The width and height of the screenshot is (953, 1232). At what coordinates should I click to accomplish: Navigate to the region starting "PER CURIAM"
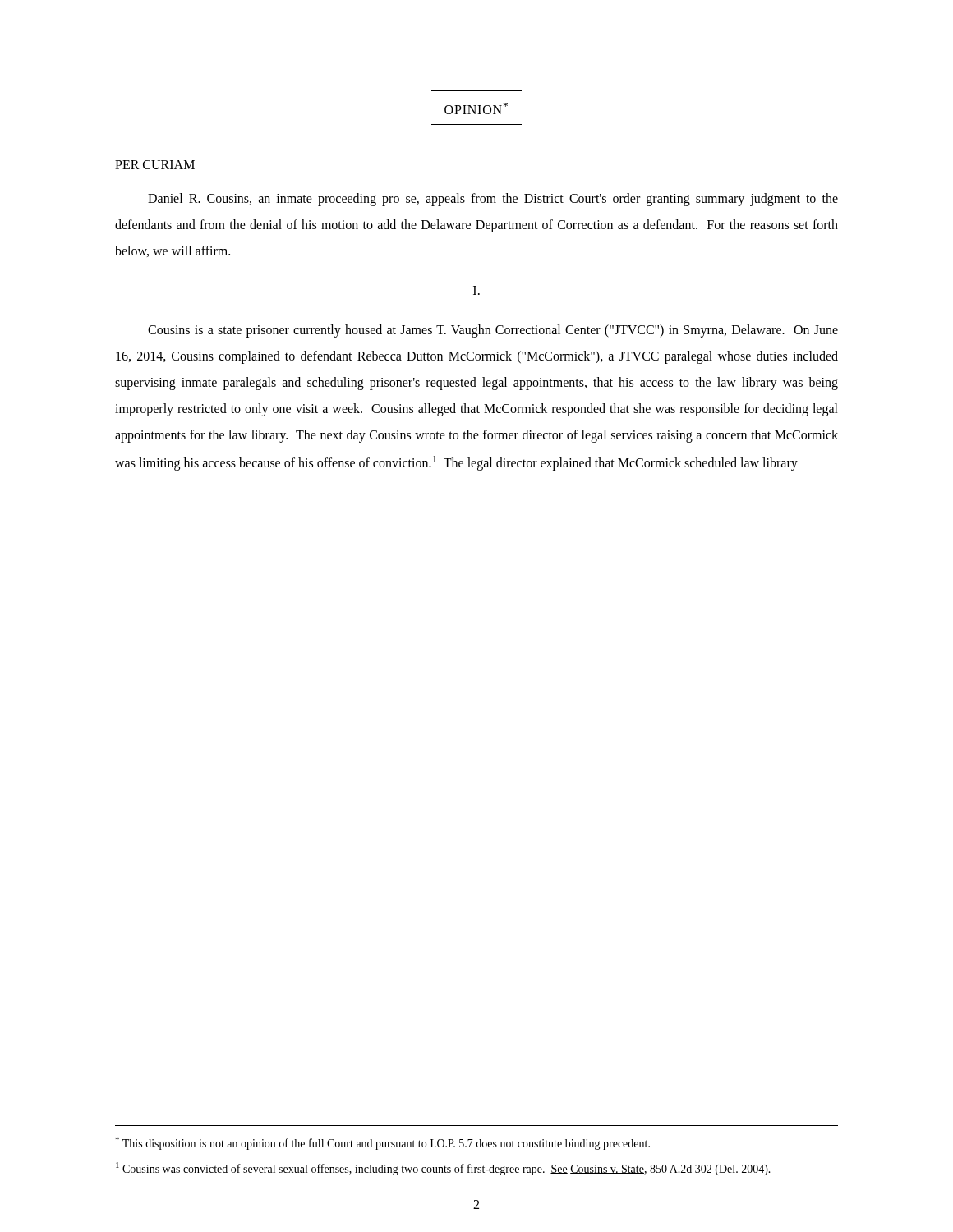tap(155, 165)
